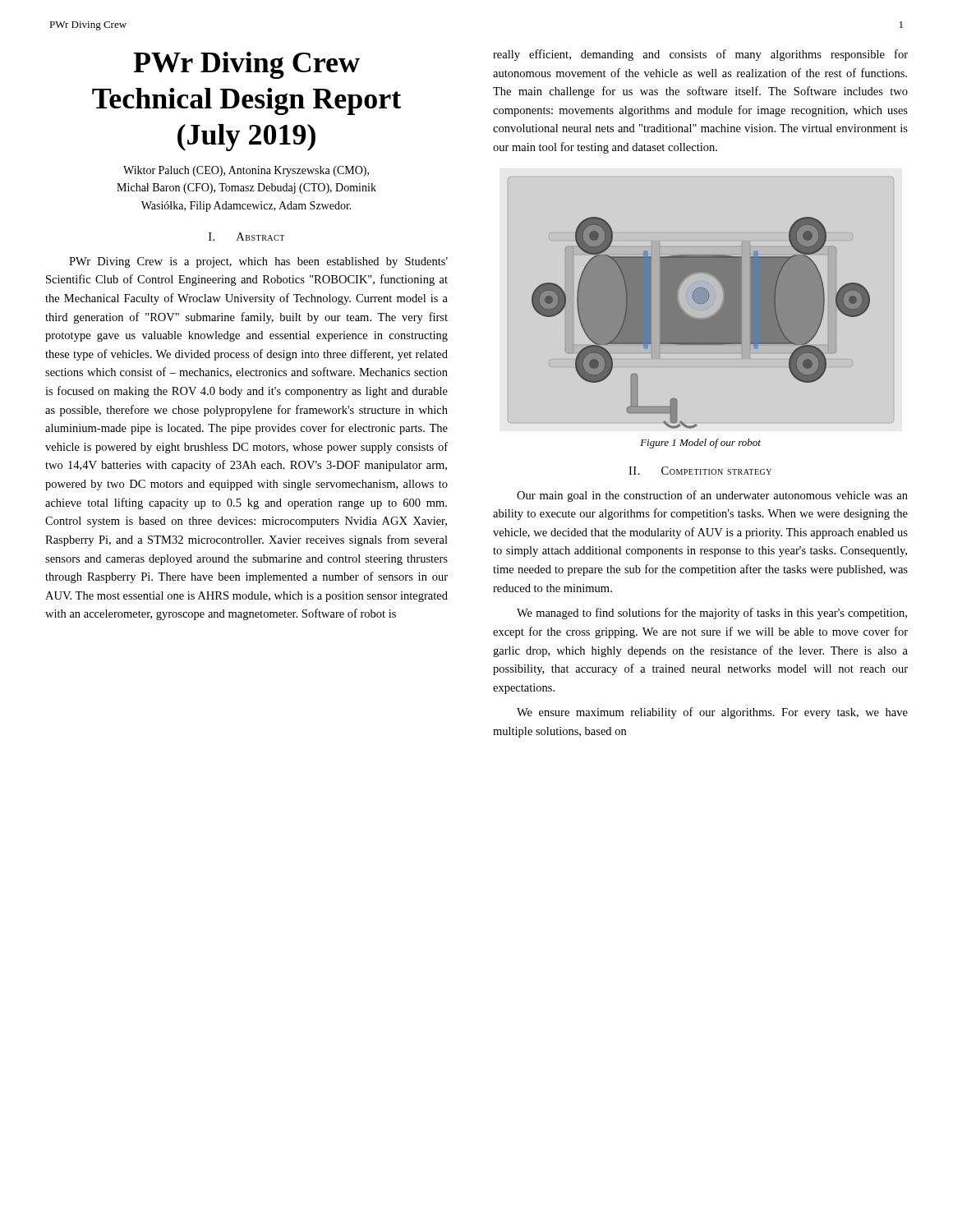
Task: Locate the text block containing "Wiktor Paluch (CEO), Antonina Kryszewska (CMO),"
Action: [x=246, y=188]
